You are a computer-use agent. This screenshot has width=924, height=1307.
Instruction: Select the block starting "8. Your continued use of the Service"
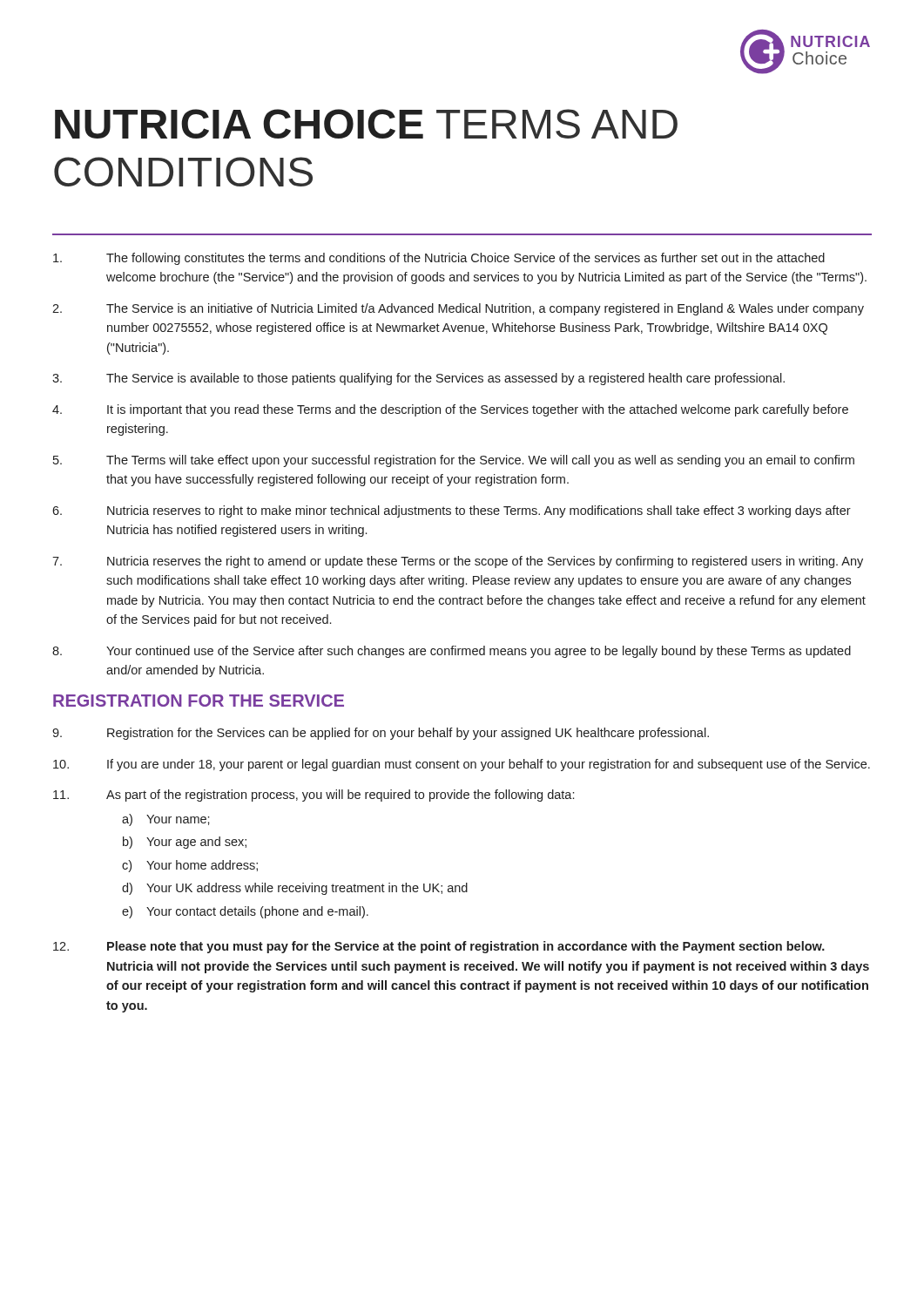pyautogui.click(x=462, y=660)
